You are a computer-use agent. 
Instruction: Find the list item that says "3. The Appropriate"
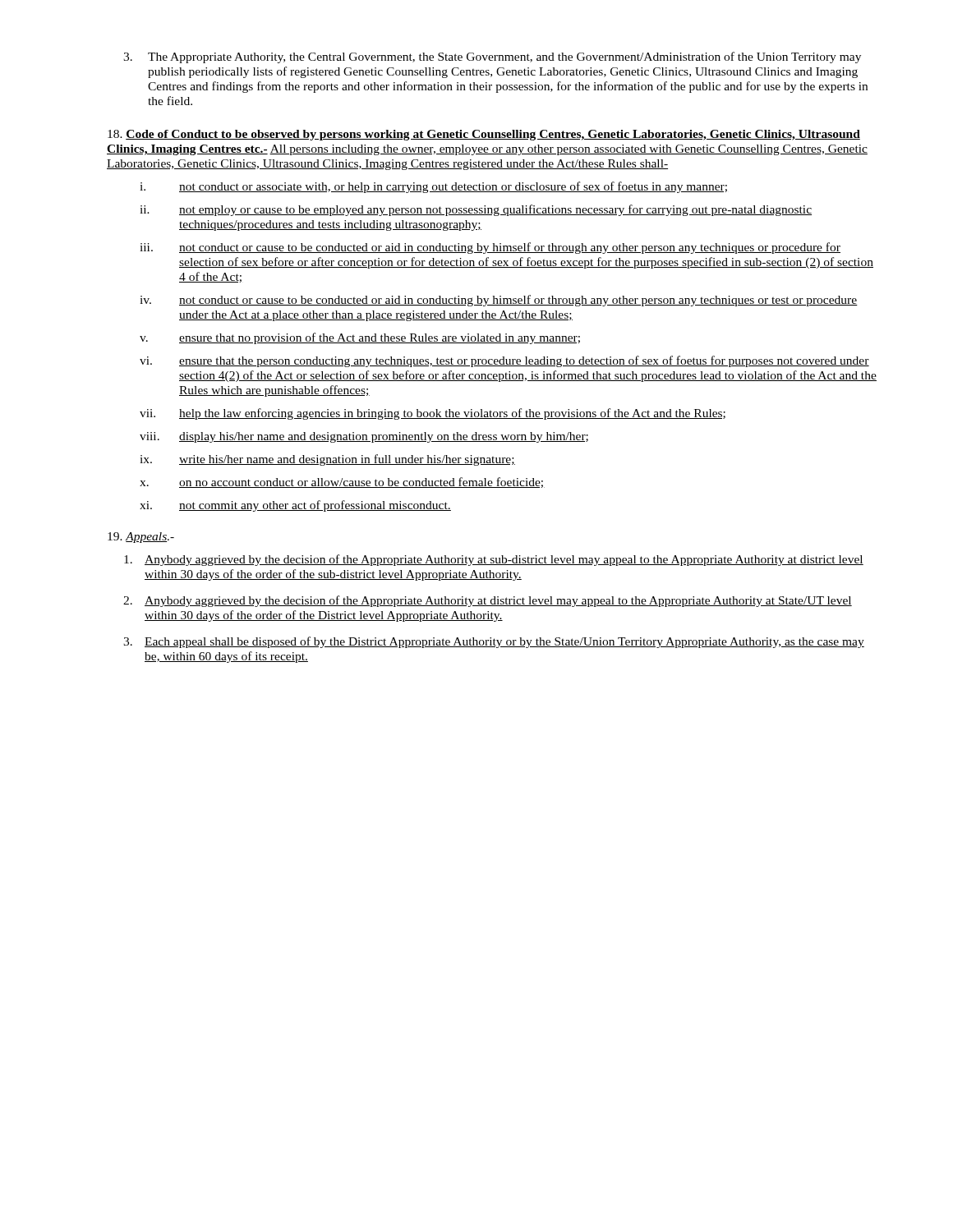pyautogui.click(x=501, y=79)
